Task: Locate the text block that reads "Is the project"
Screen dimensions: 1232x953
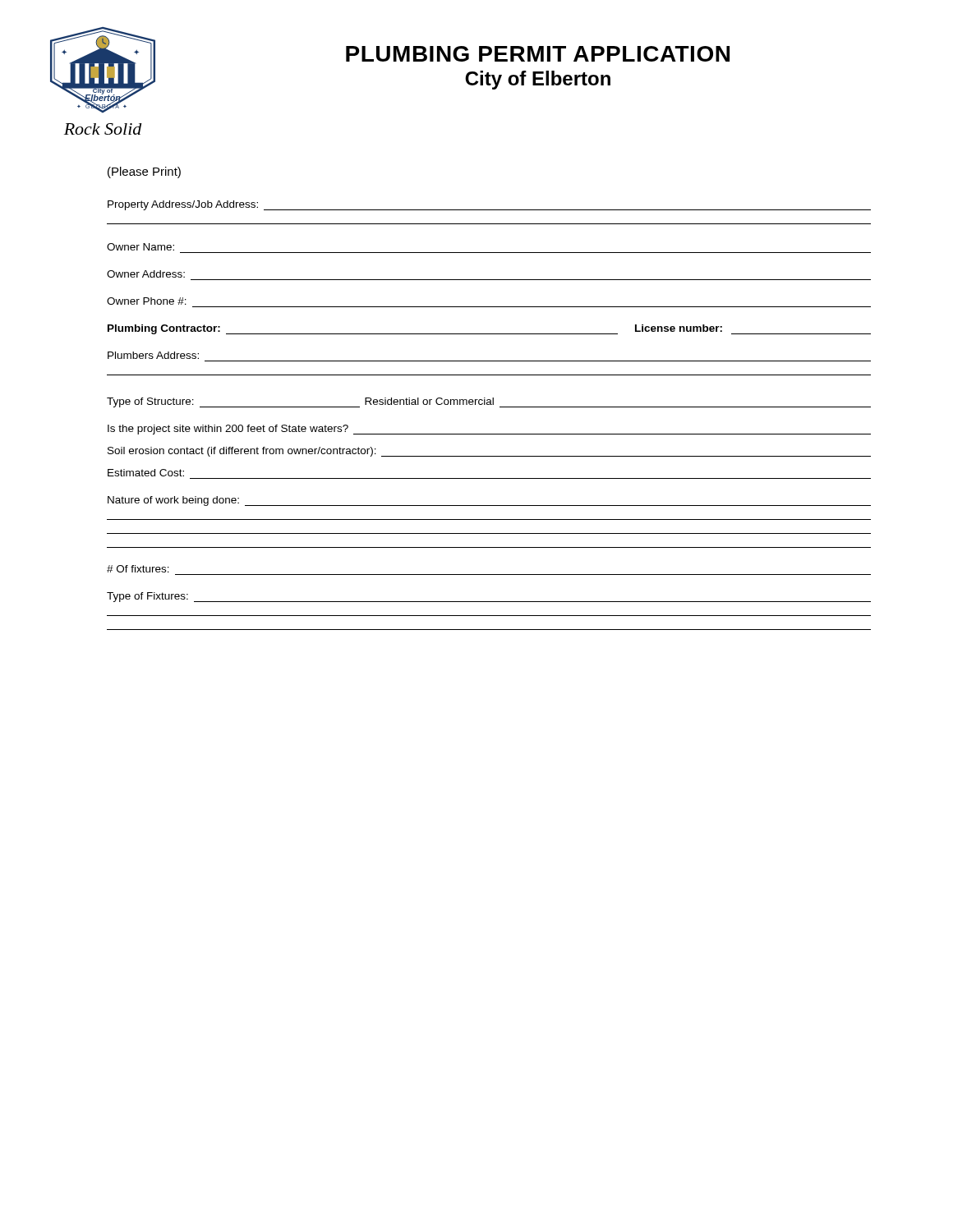Action: [x=489, y=428]
